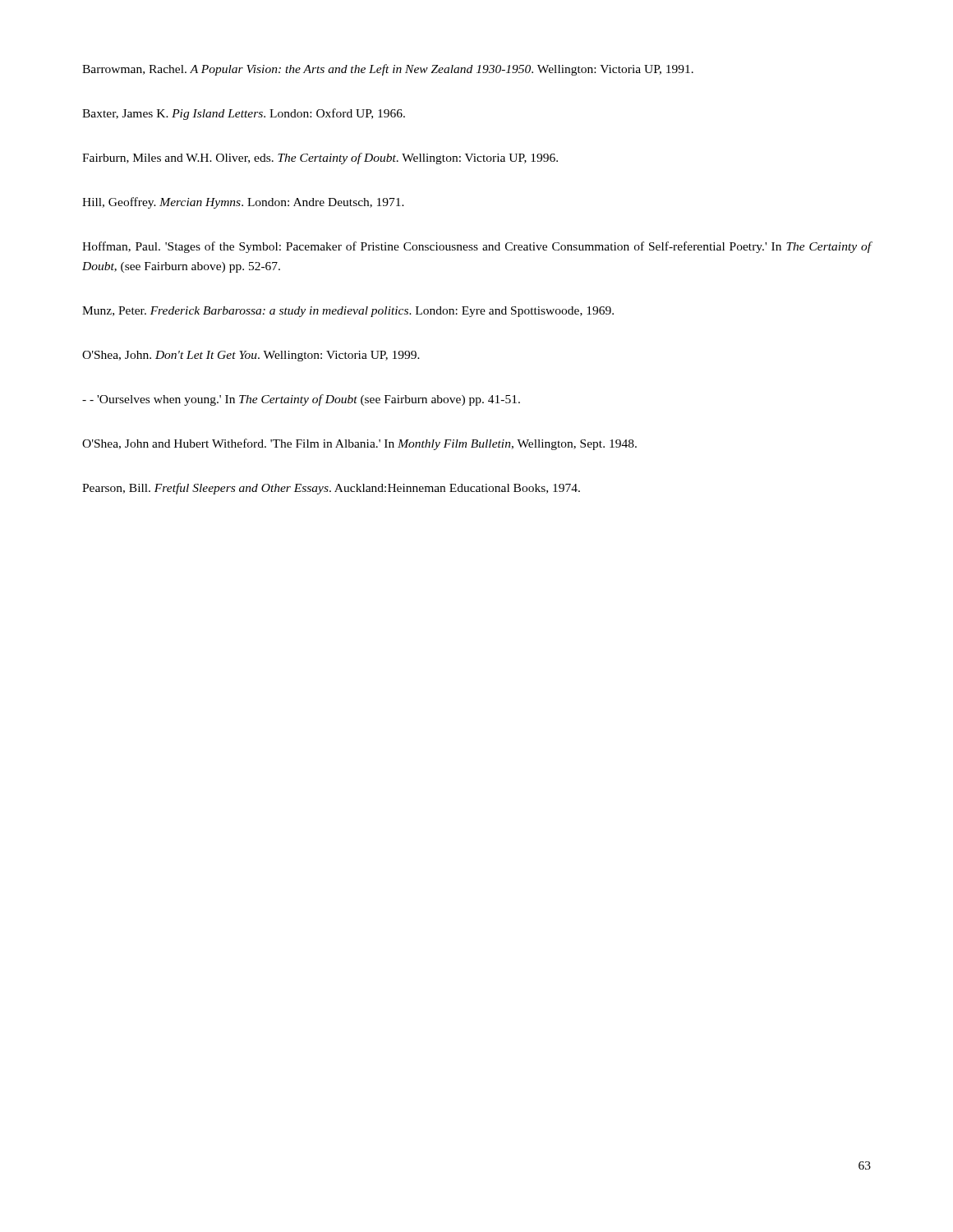Click on the region starting "Hill, Geoffrey. Mercian Hymns. London: Andre"

243,202
